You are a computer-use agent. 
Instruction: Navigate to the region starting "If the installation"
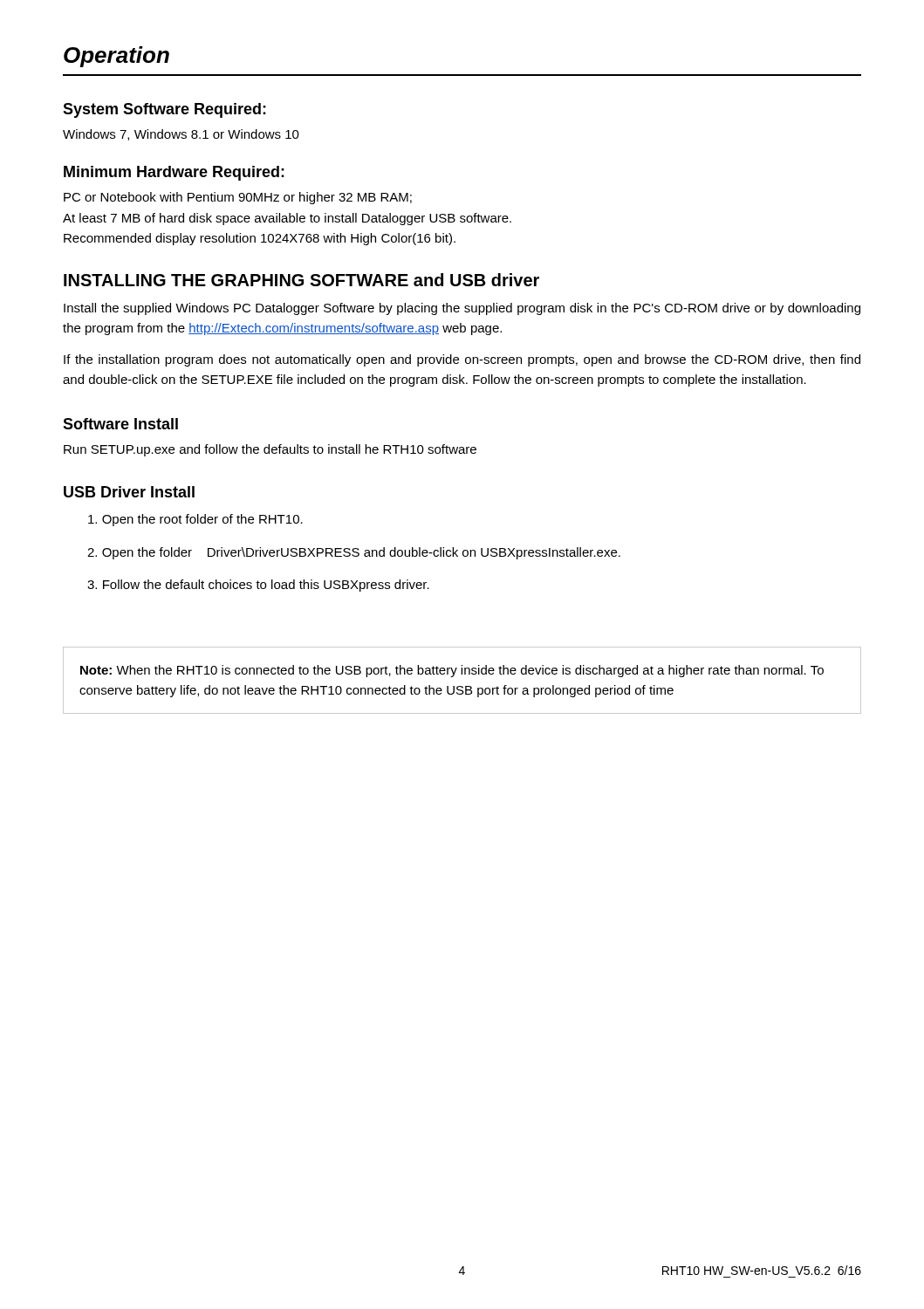coord(462,369)
